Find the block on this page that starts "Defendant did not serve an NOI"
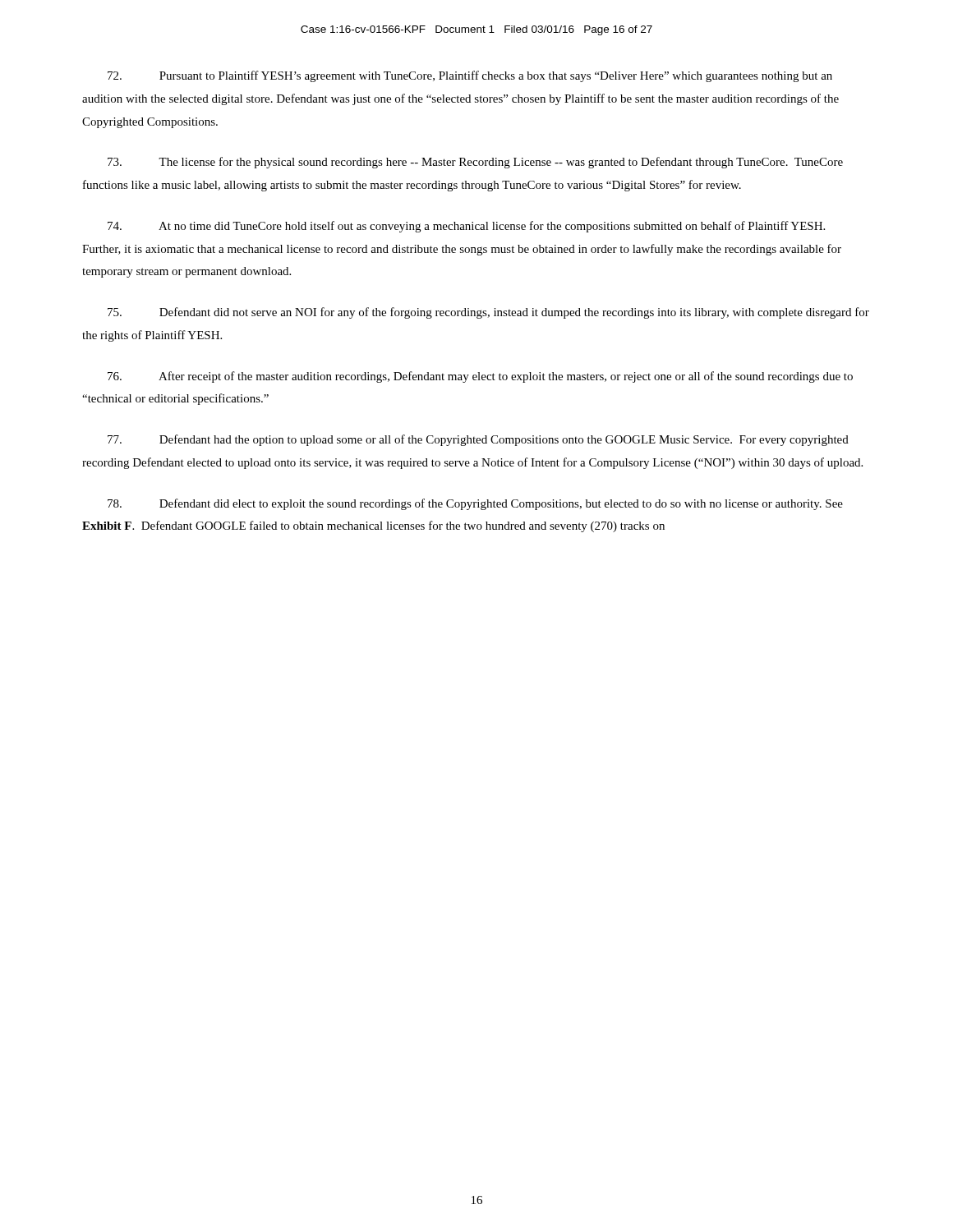 point(476,321)
